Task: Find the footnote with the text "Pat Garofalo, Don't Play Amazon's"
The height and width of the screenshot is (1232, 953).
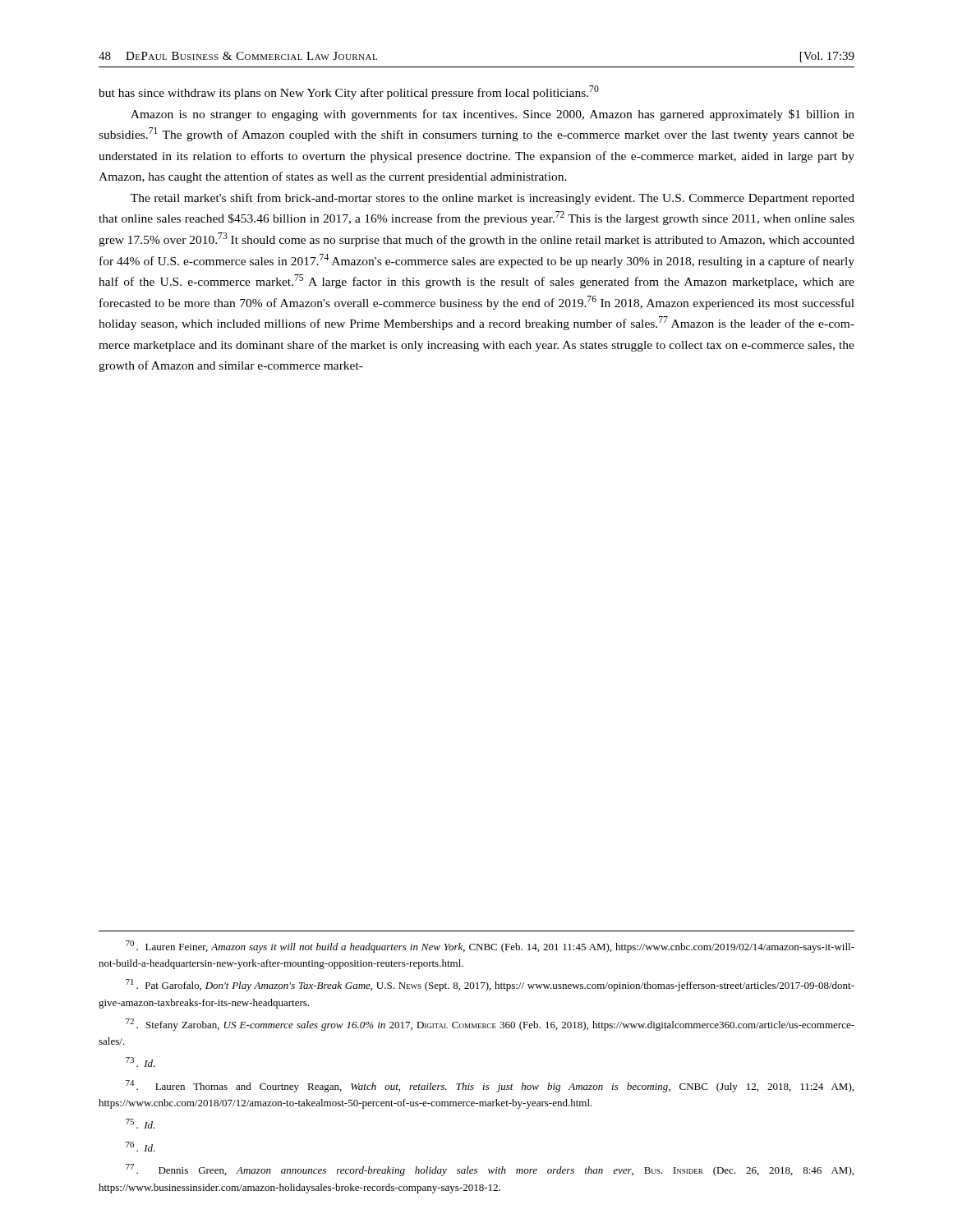Action: (x=476, y=992)
